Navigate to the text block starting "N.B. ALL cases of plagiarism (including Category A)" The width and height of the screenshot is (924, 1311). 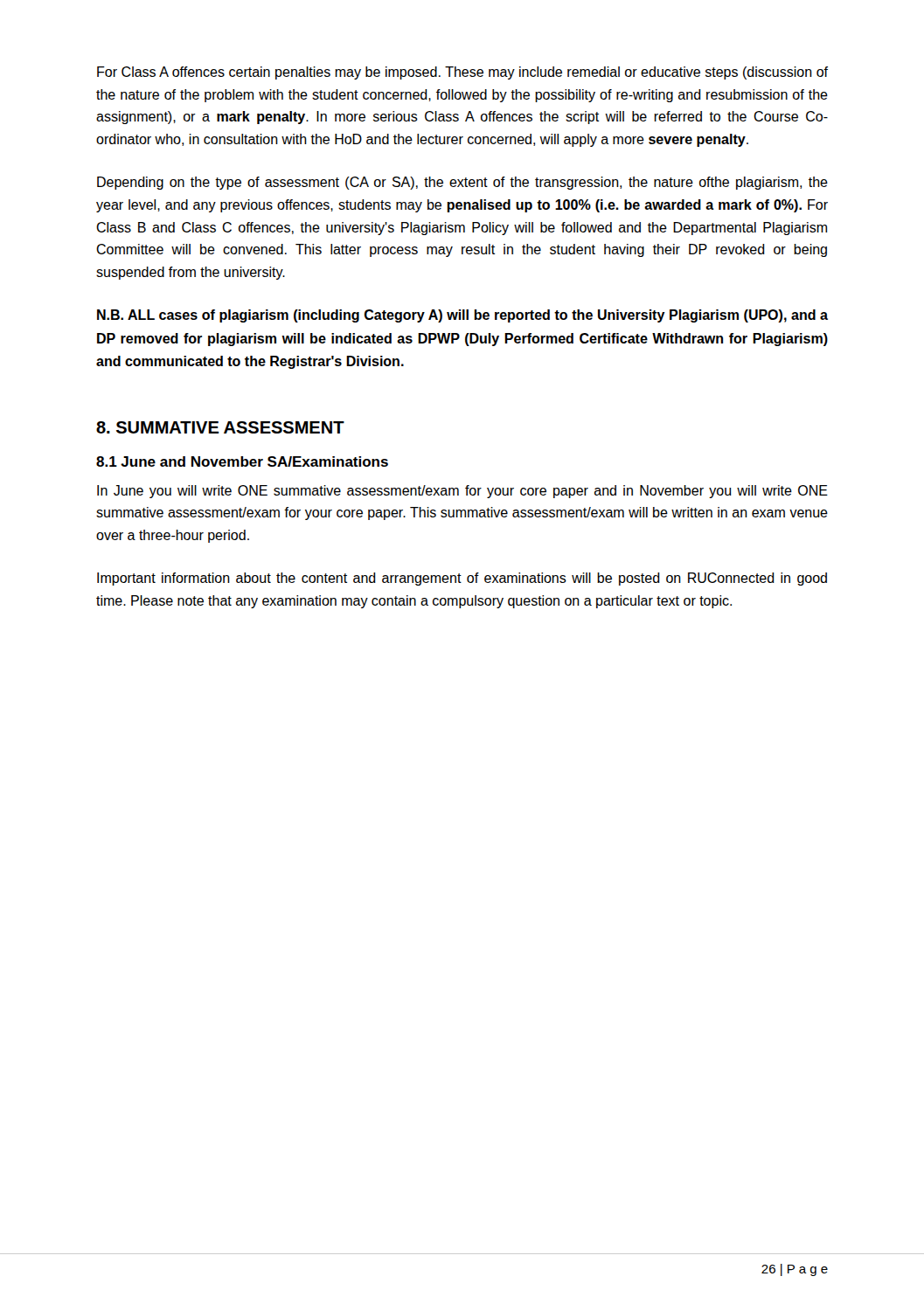pyautogui.click(x=462, y=338)
